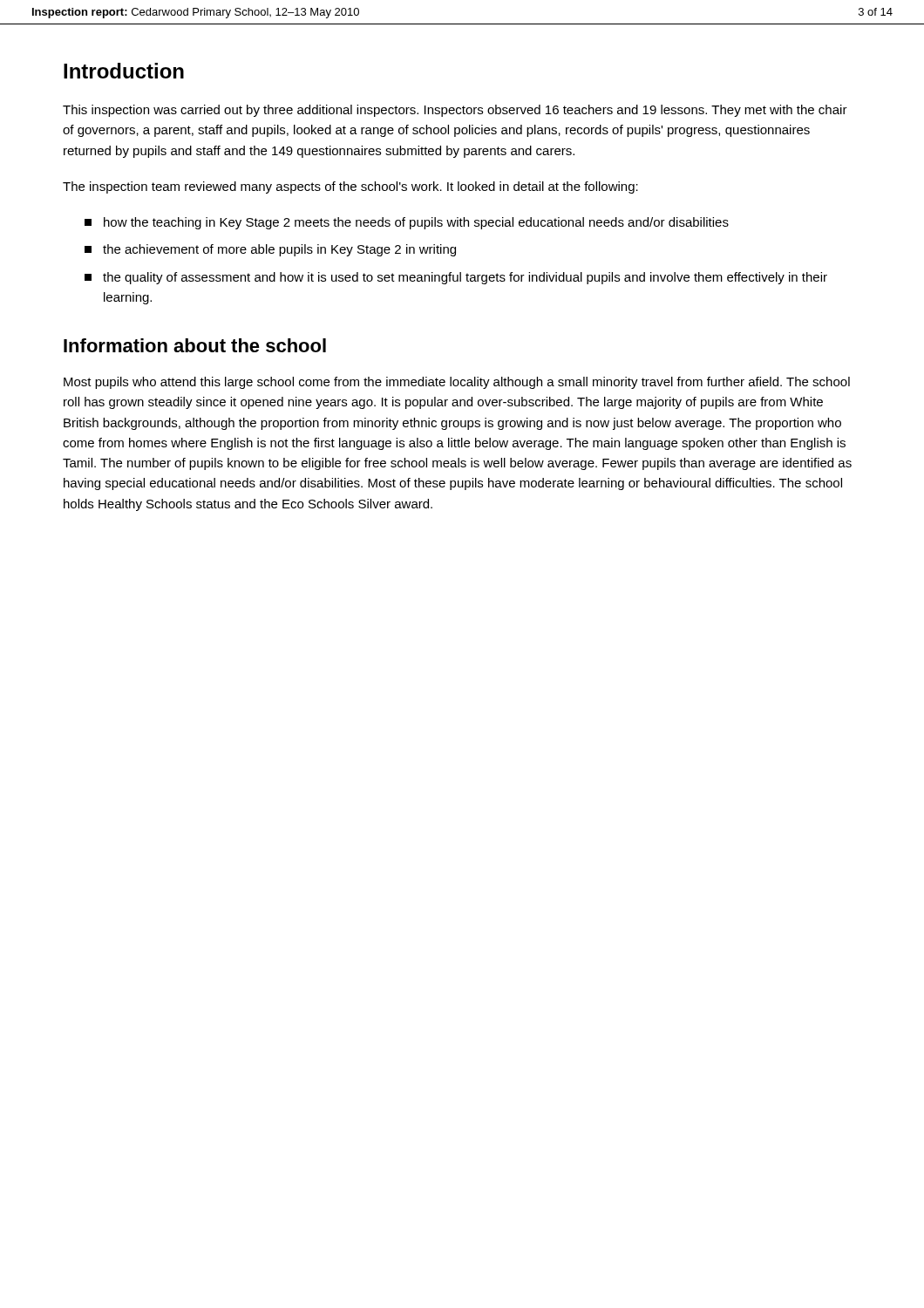This screenshot has width=924, height=1308.
Task: Locate the passage starting "the quality of"
Action: [472, 287]
